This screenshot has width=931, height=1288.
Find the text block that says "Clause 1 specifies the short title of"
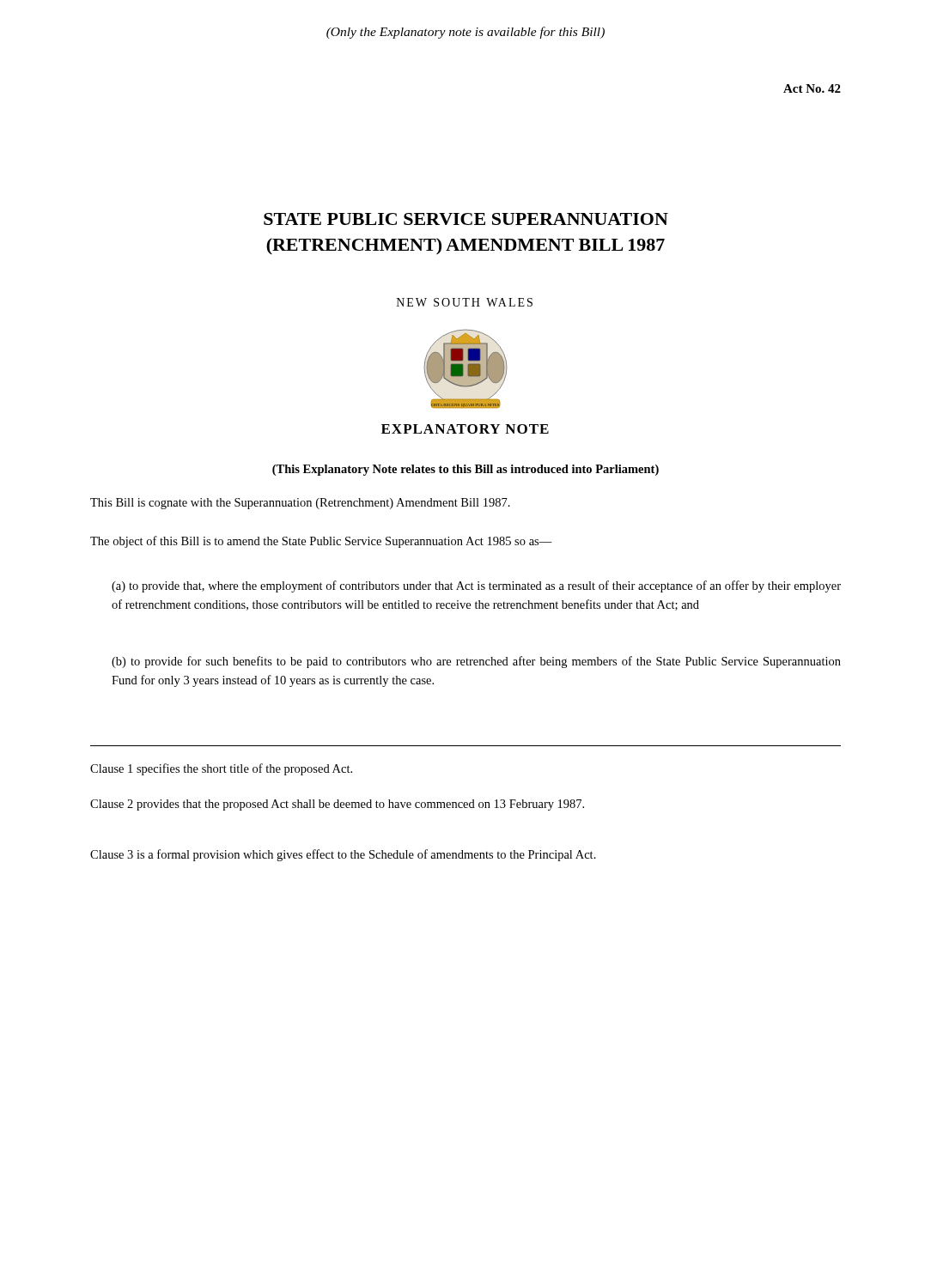[x=222, y=768]
